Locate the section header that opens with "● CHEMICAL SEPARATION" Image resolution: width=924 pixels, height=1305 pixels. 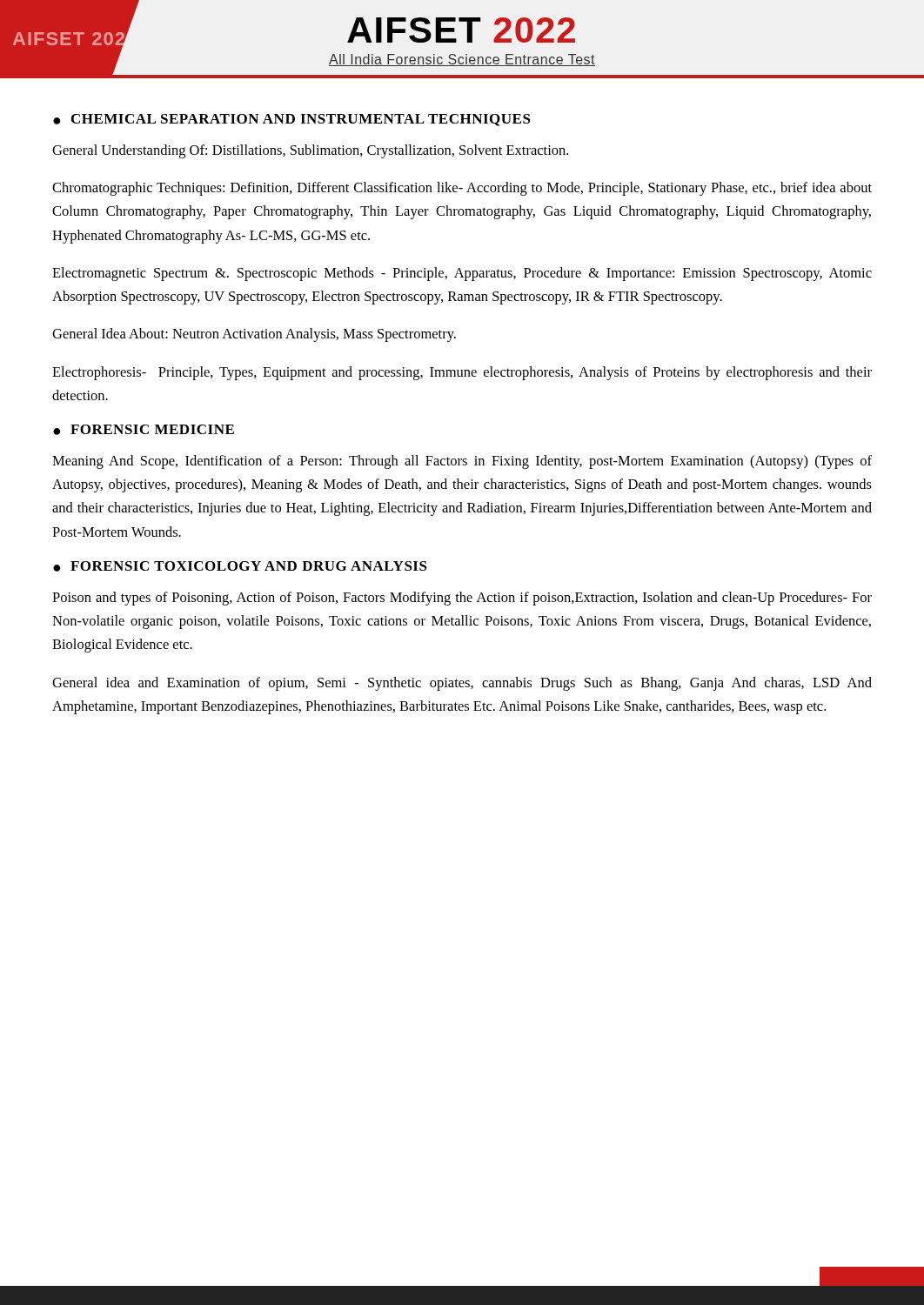292,120
